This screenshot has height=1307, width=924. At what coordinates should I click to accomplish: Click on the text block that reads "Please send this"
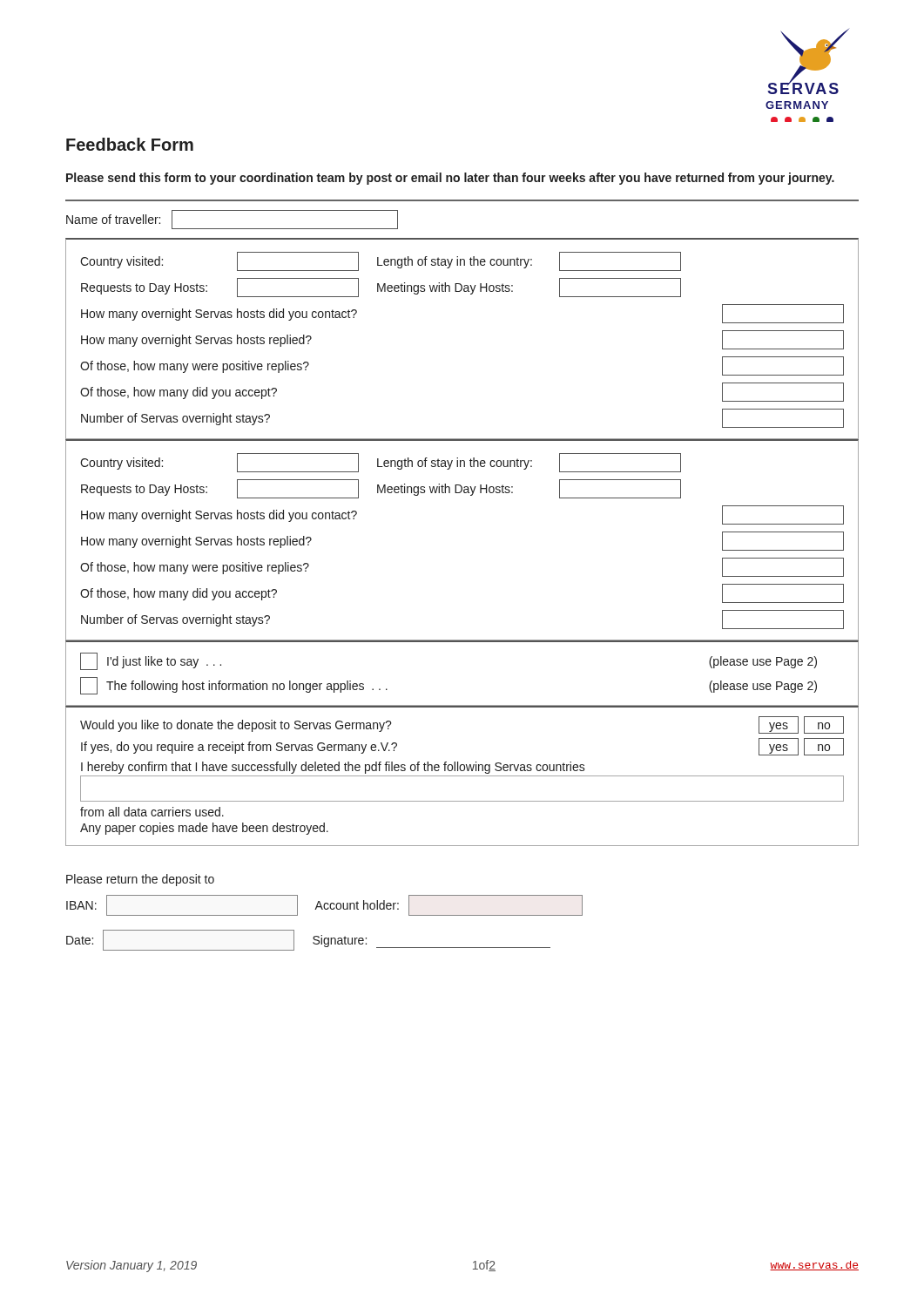coord(450,178)
